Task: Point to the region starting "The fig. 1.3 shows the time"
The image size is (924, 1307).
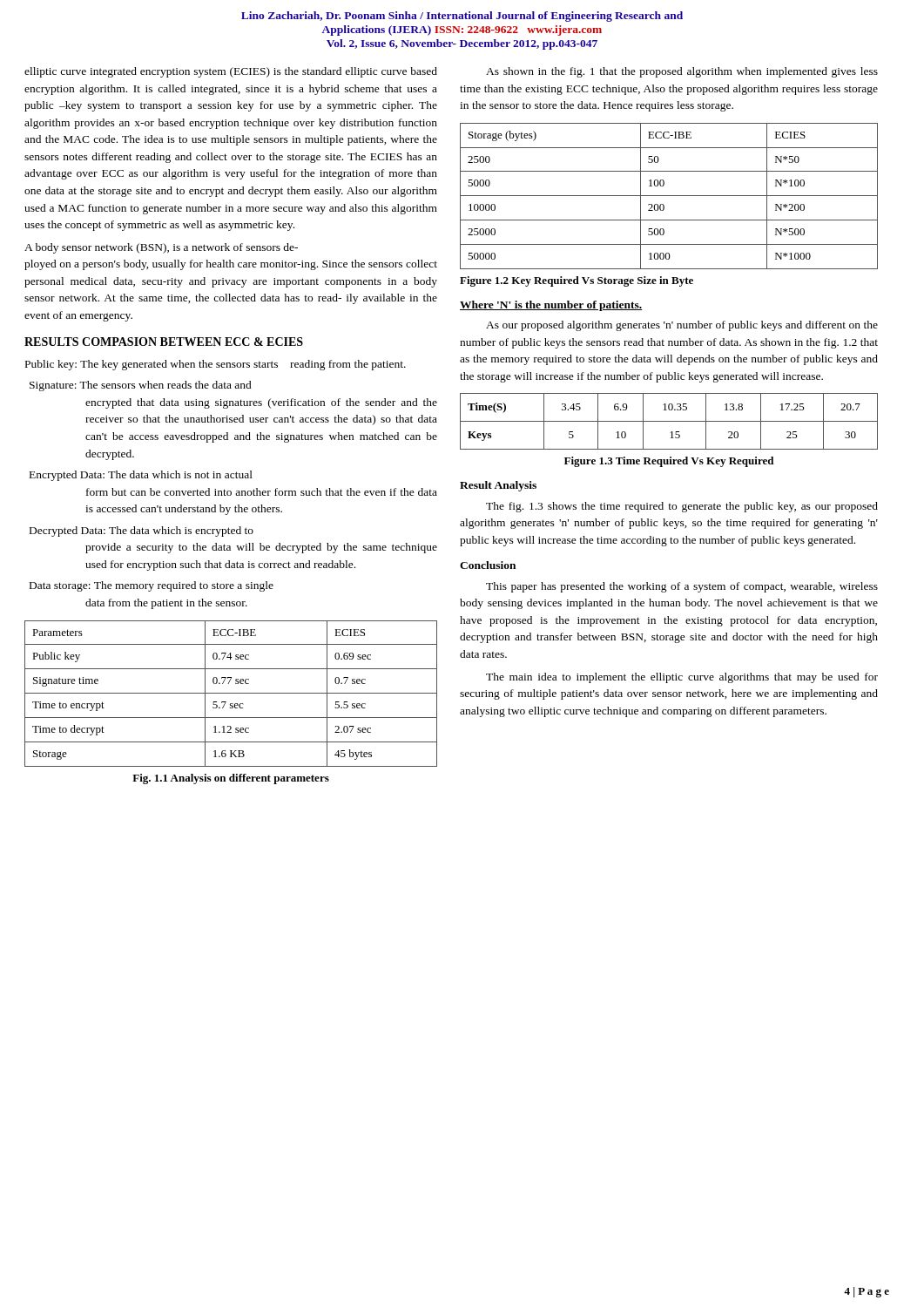Action: click(669, 523)
